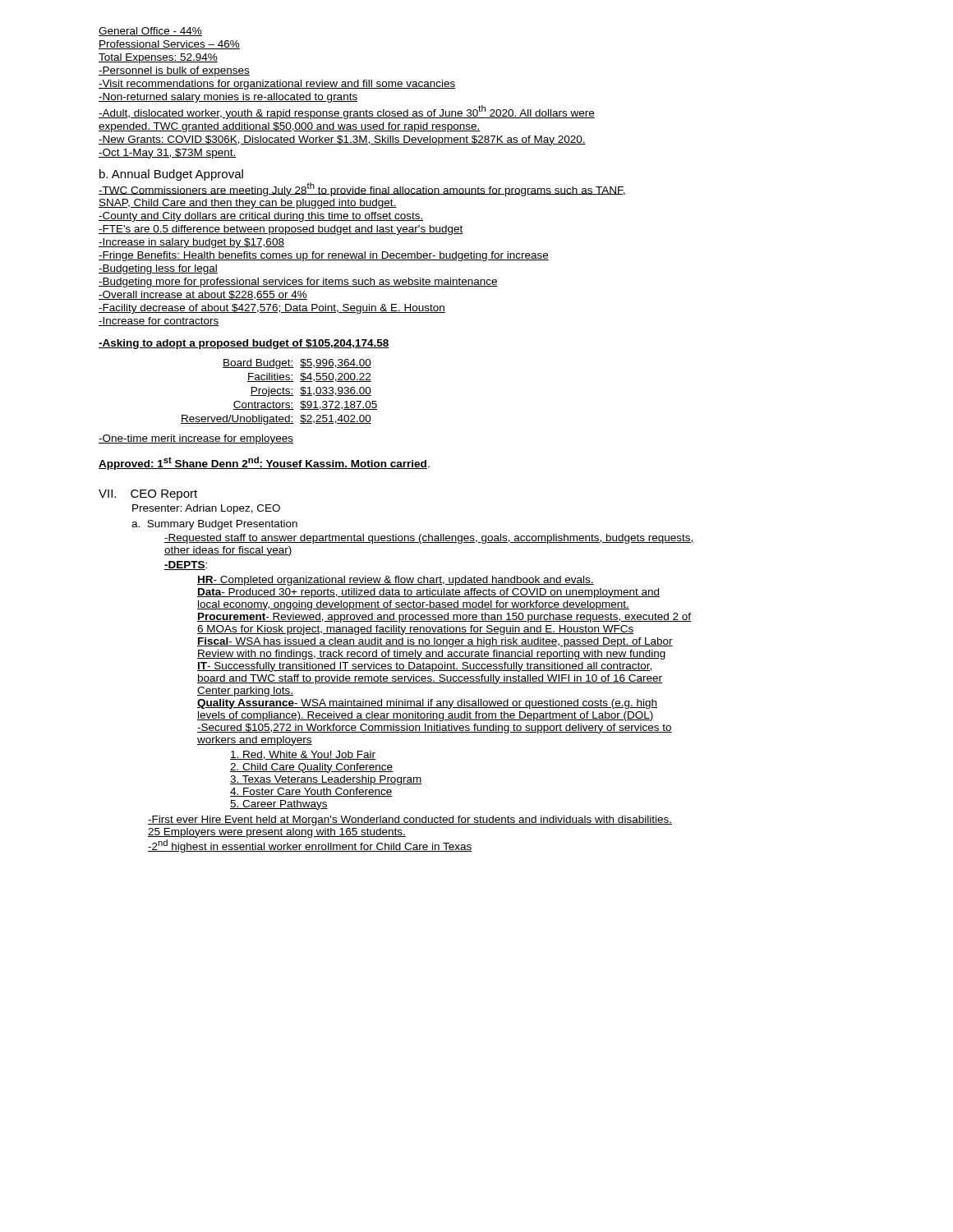Click the passage that begins "HR- Completed organizational review & flow"
The width and height of the screenshot is (953, 1232).
click(x=444, y=659)
